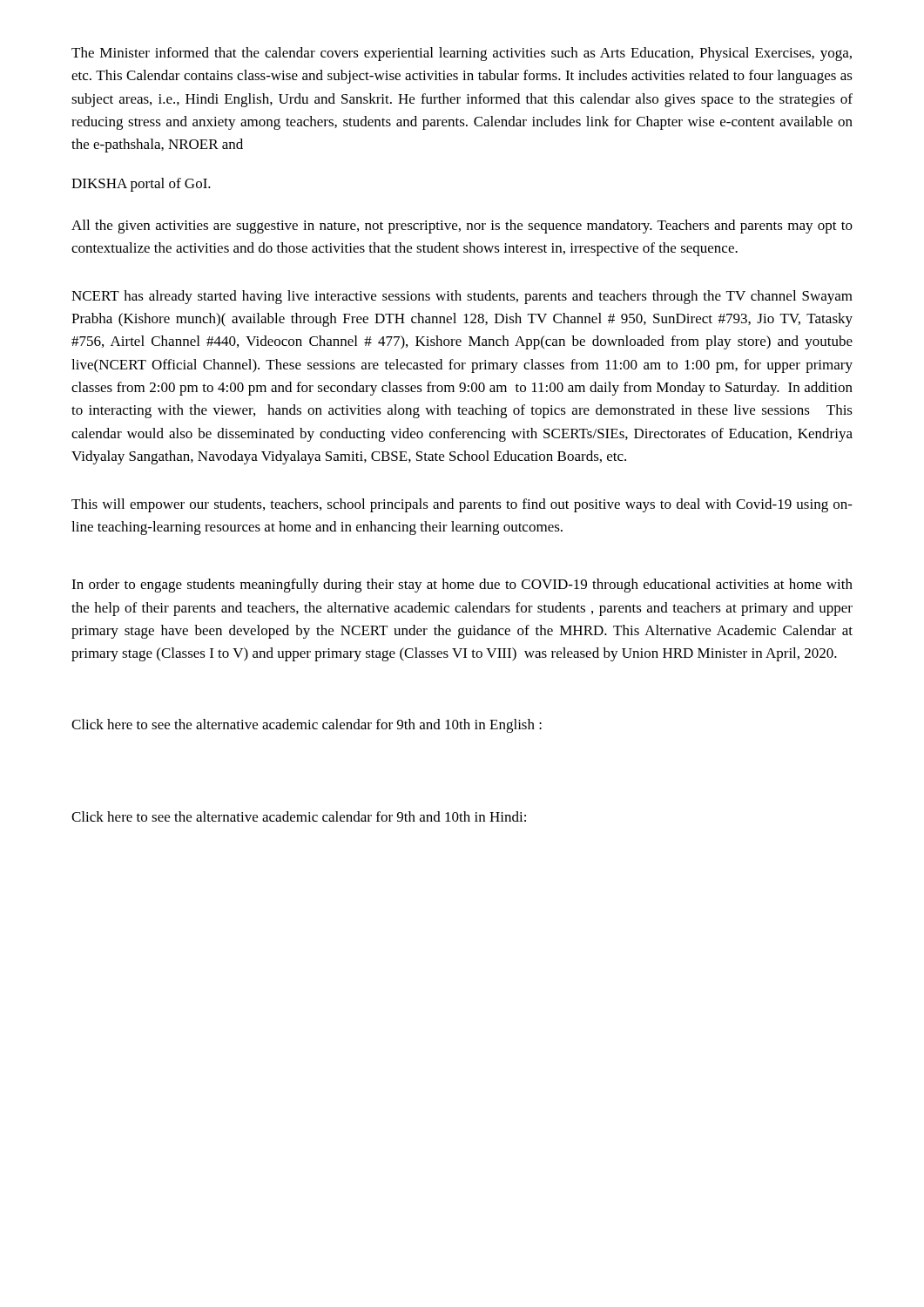This screenshot has width=924, height=1307.
Task: Find the text block with the text "The Minister informed that the calendar covers experiential"
Action: (x=462, y=99)
